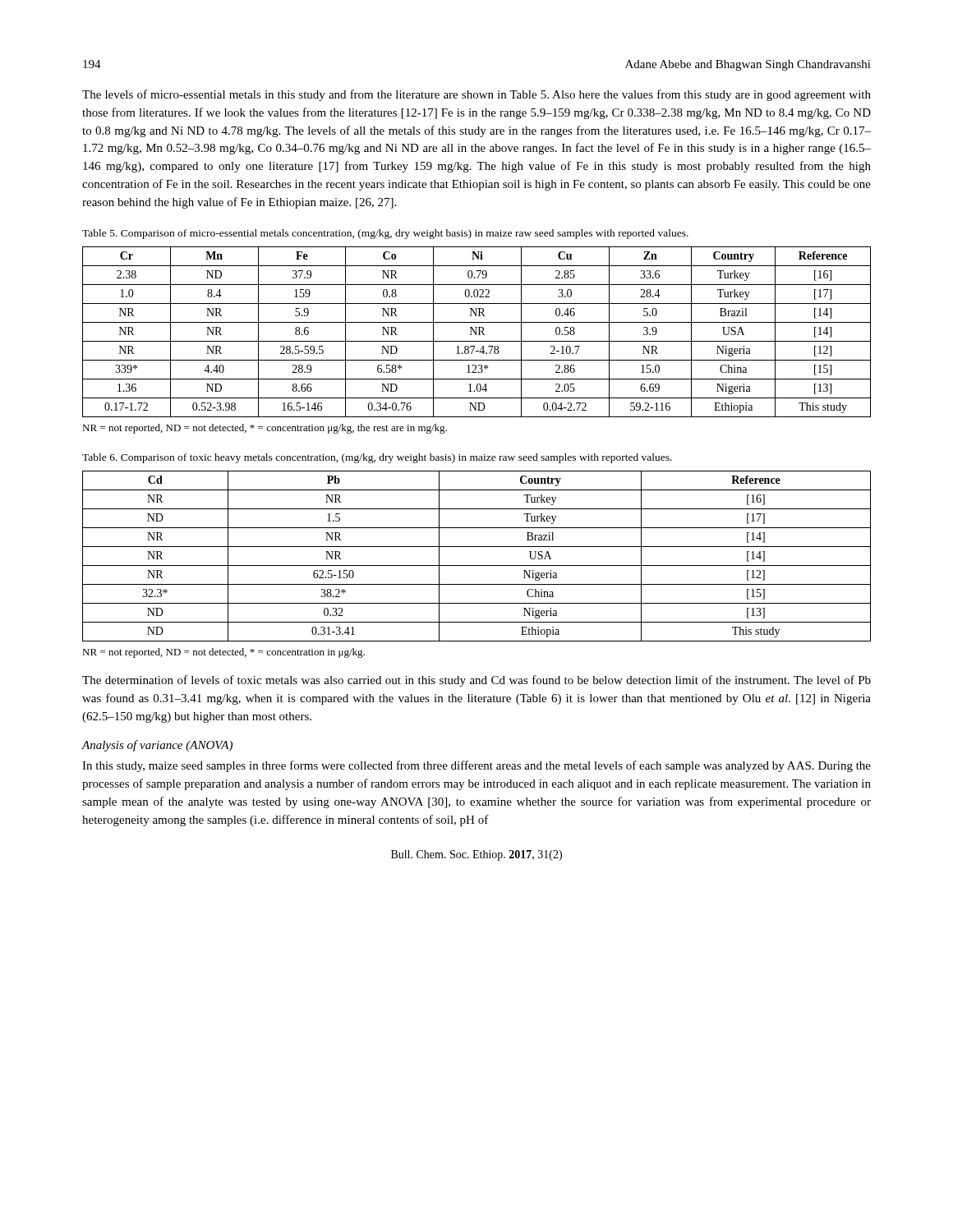Viewport: 953px width, 1232px height.
Task: Find the caption on this page that starts "Table 6. Comparison of"
Action: pyautogui.click(x=377, y=457)
